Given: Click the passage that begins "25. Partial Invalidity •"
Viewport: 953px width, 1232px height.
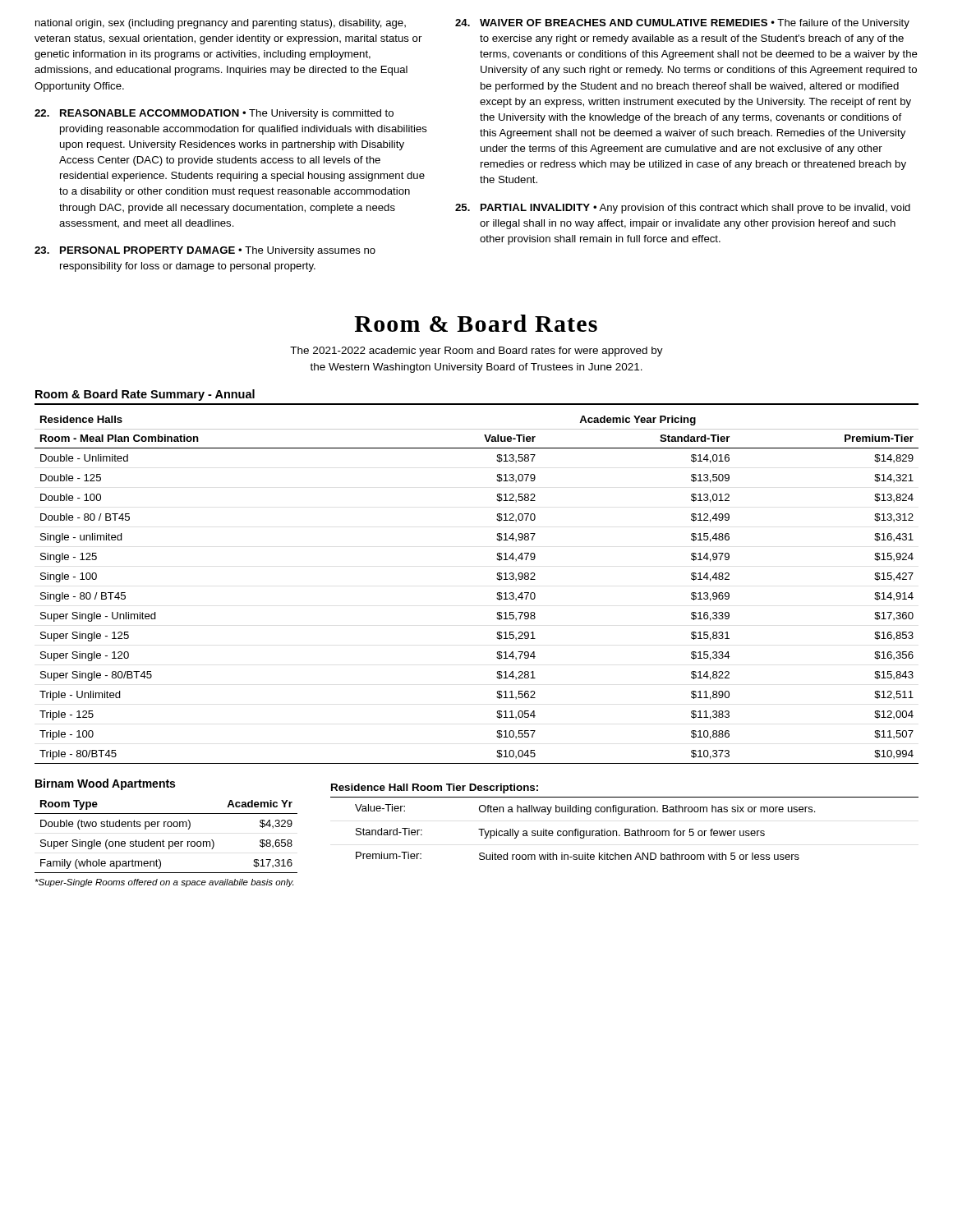Looking at the screenshot, I should 687,223.
